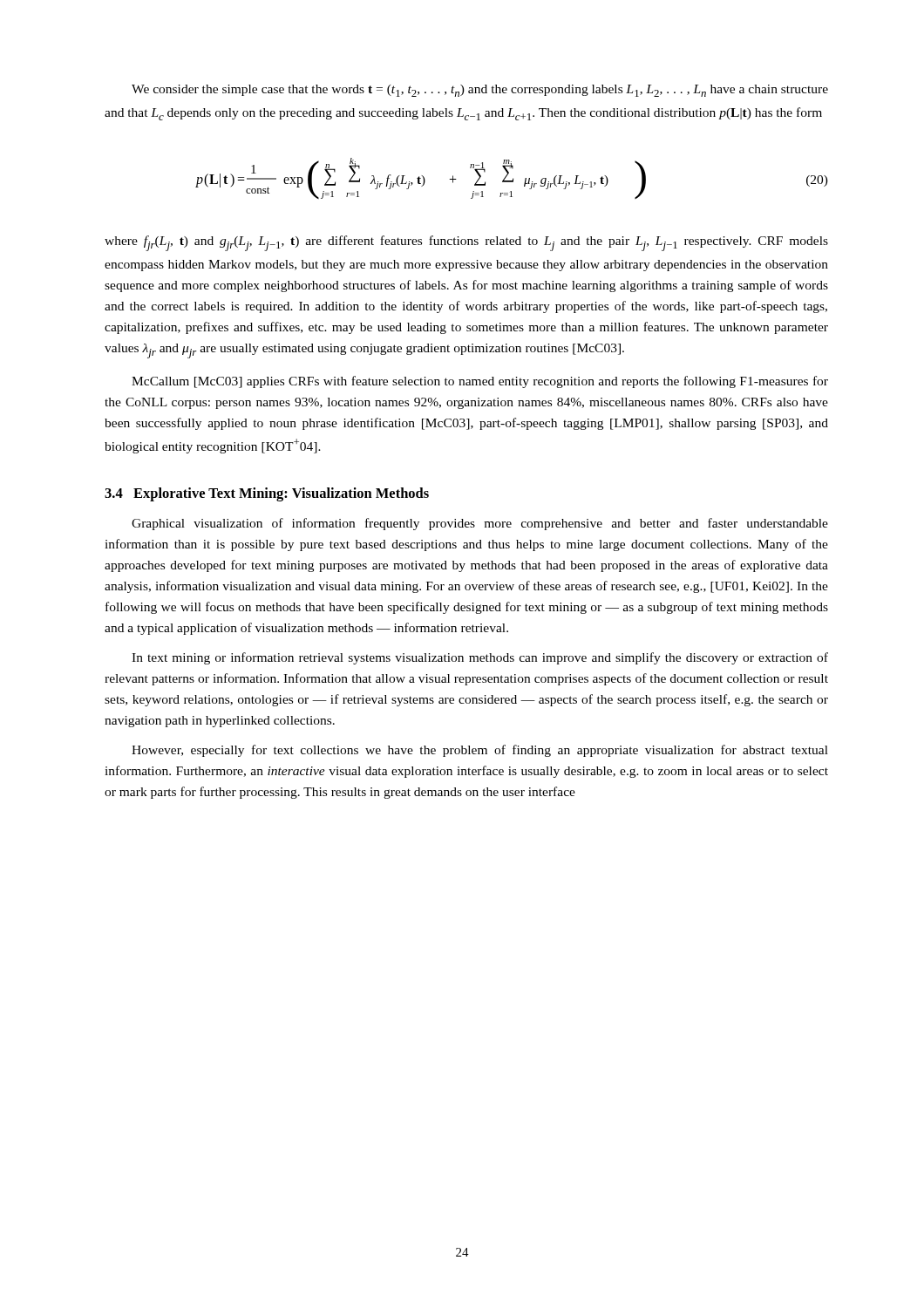Find the text block containing "We consider the simple case that the words"

point(466,102)
